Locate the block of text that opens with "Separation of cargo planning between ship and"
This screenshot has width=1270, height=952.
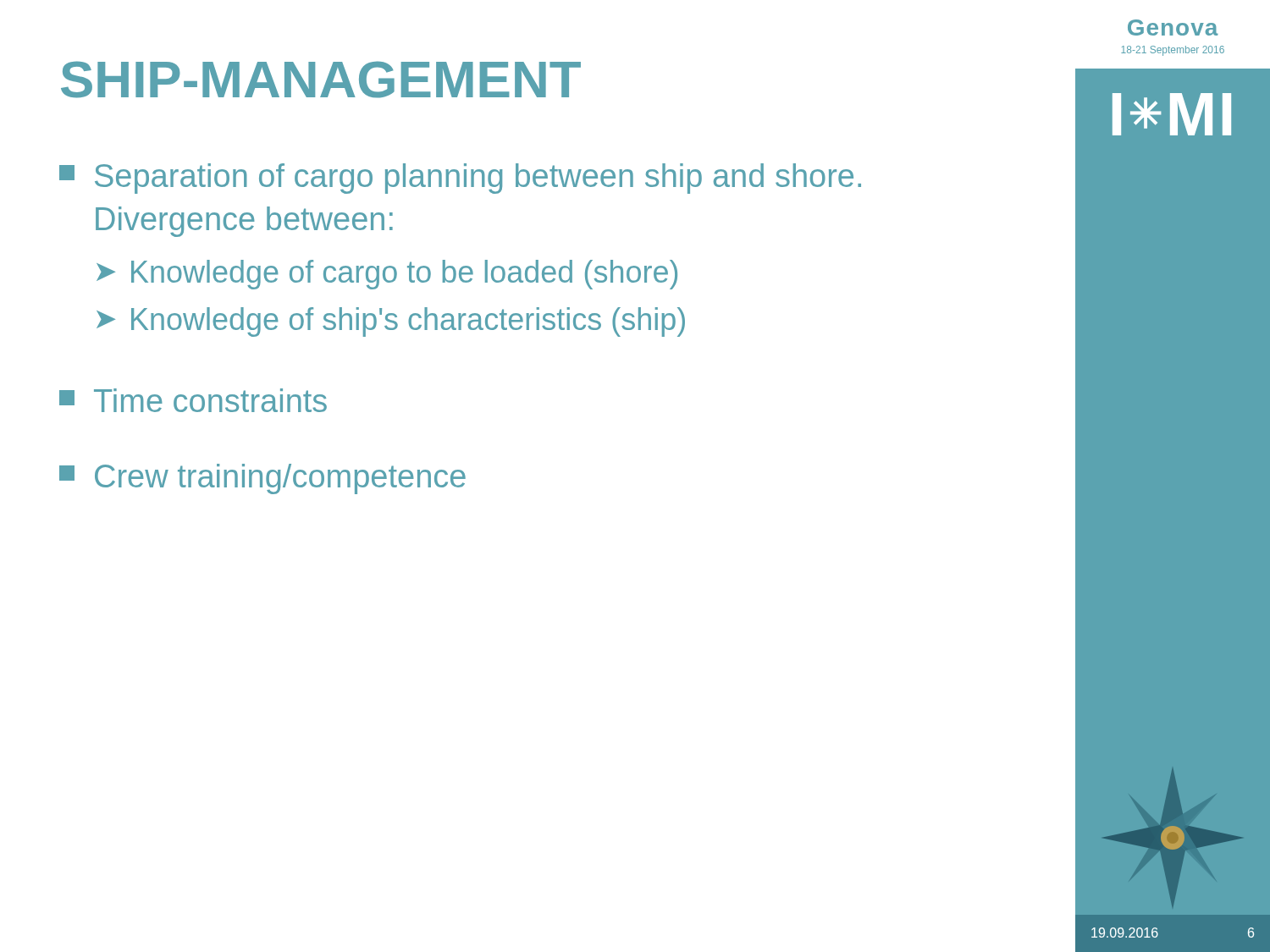[542, 251]
